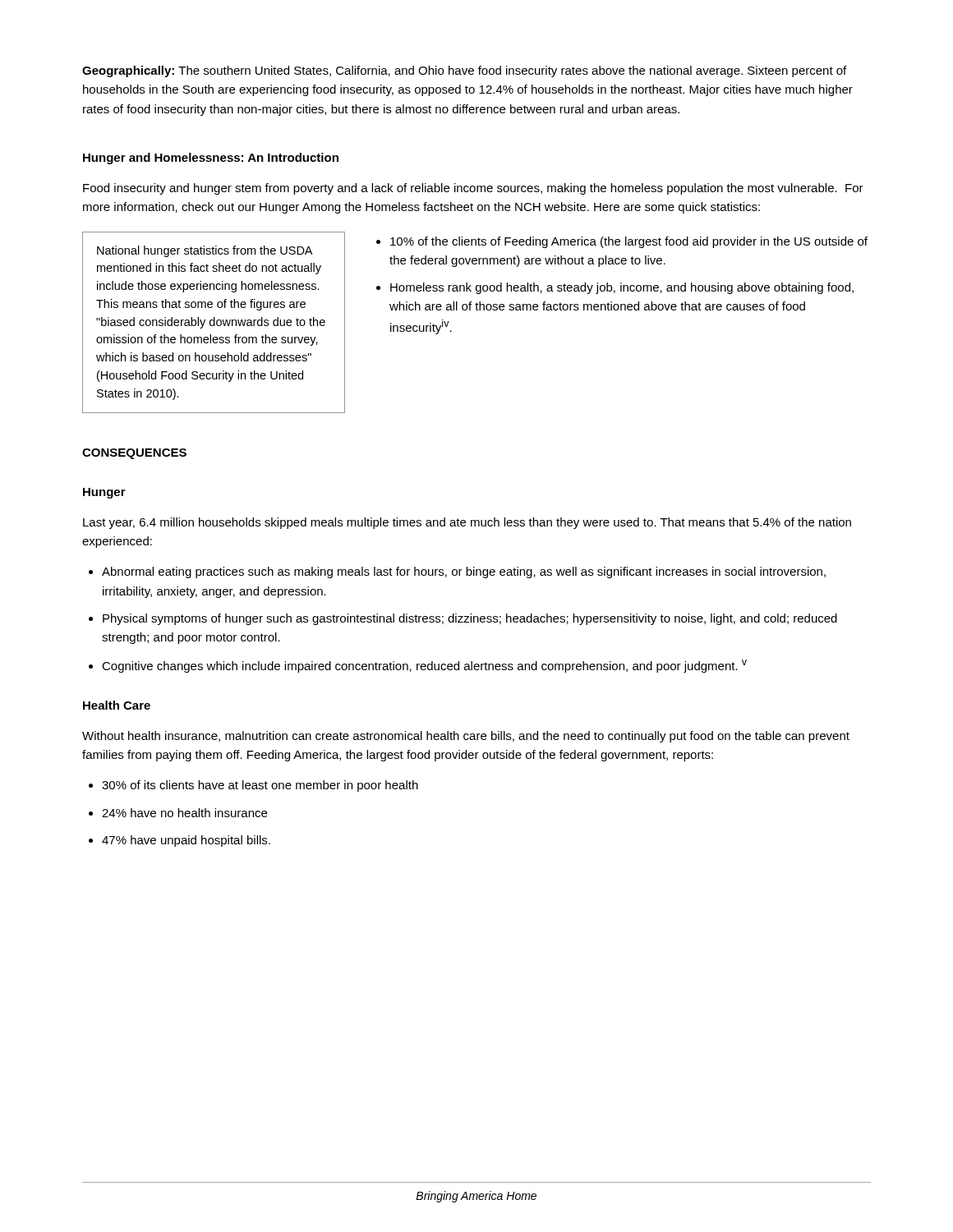953x1232 pixels.
Task: Find the block on this page that starts "Homeless rank good health, a steady job, income,"
Action: (620, 307)
